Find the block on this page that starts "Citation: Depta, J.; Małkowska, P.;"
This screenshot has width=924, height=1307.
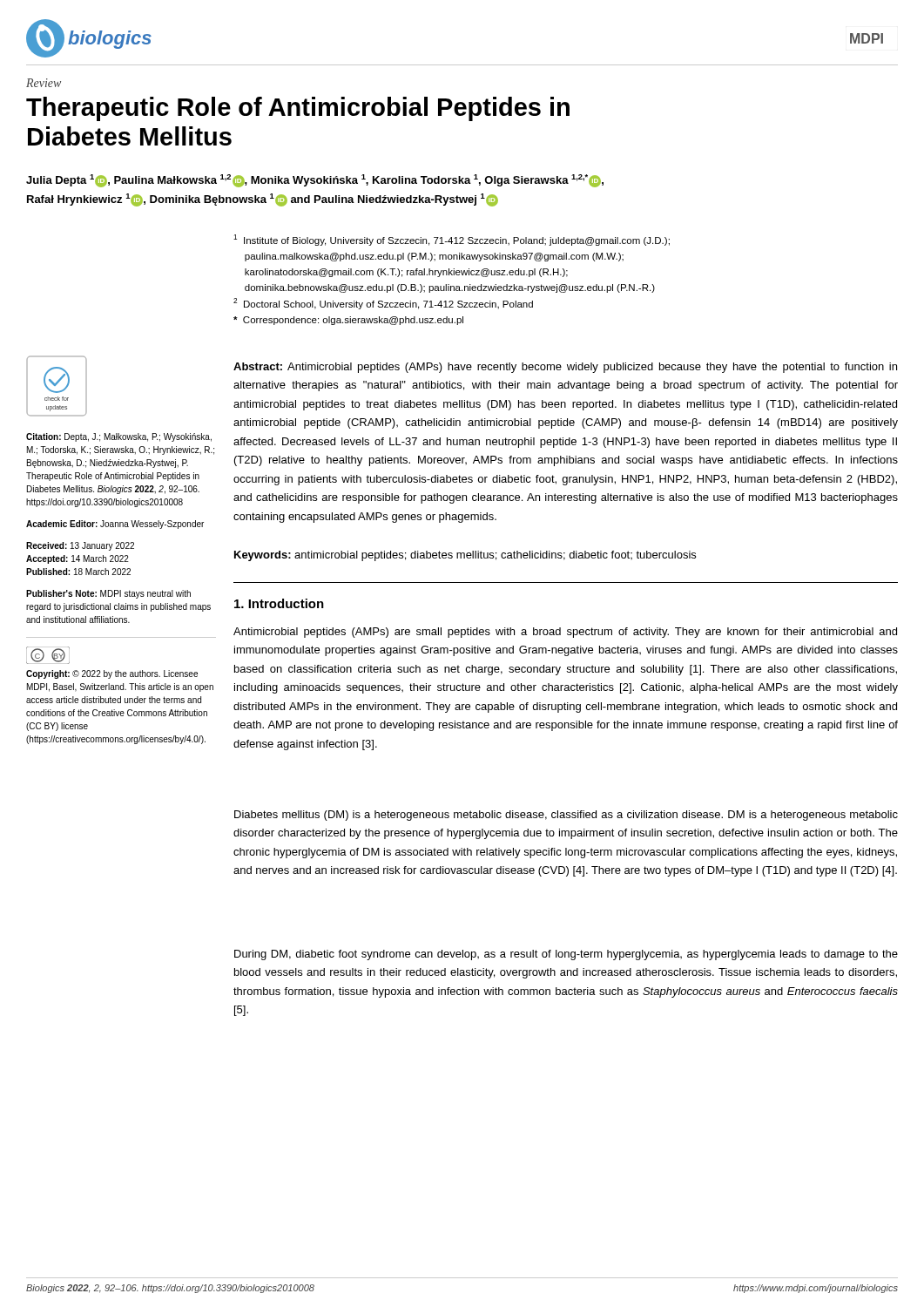[x=121, y=470]
